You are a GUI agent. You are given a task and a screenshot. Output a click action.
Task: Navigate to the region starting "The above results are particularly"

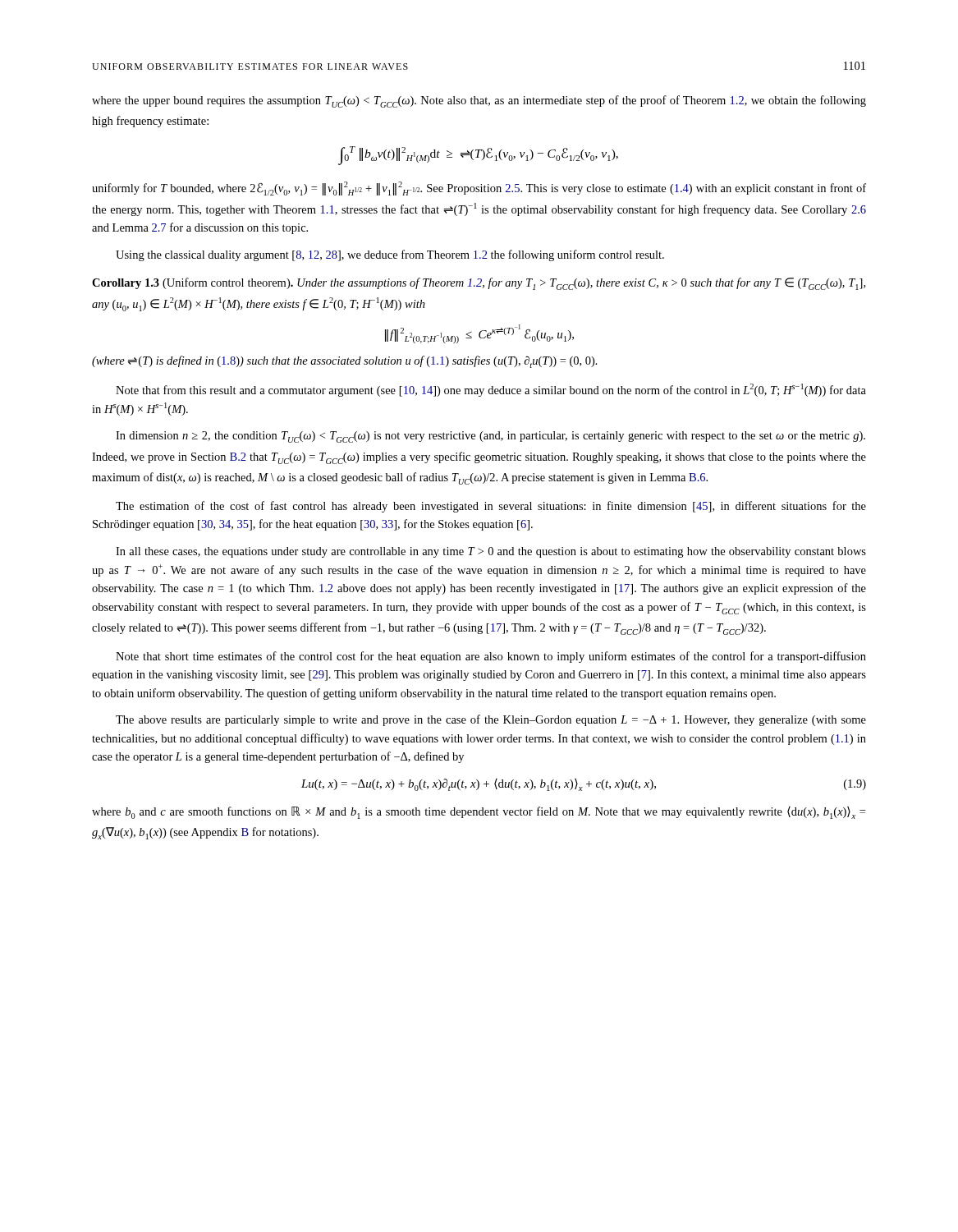coord(479,738)
